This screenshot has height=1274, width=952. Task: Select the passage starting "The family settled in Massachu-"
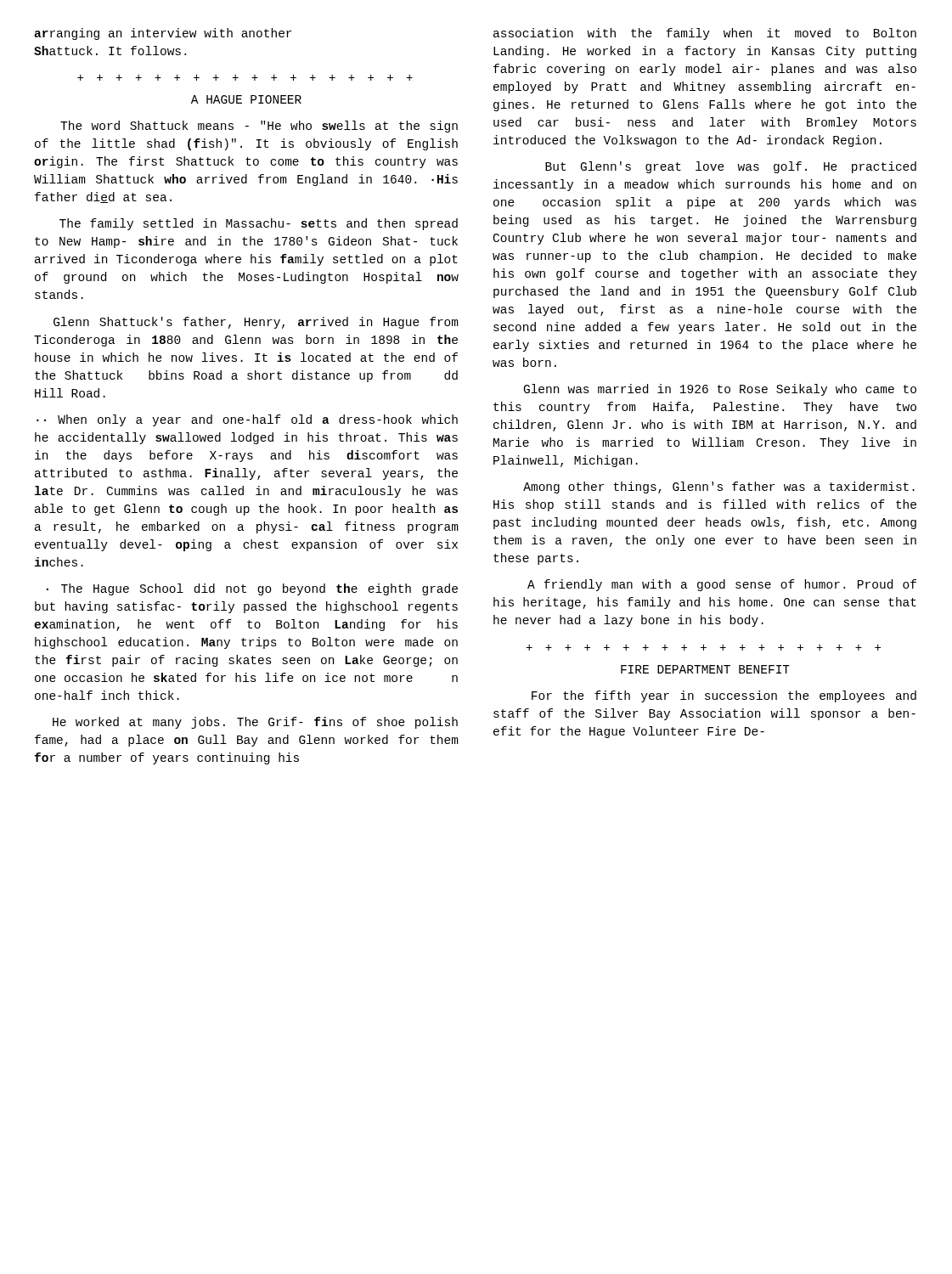tap(246, 261)
